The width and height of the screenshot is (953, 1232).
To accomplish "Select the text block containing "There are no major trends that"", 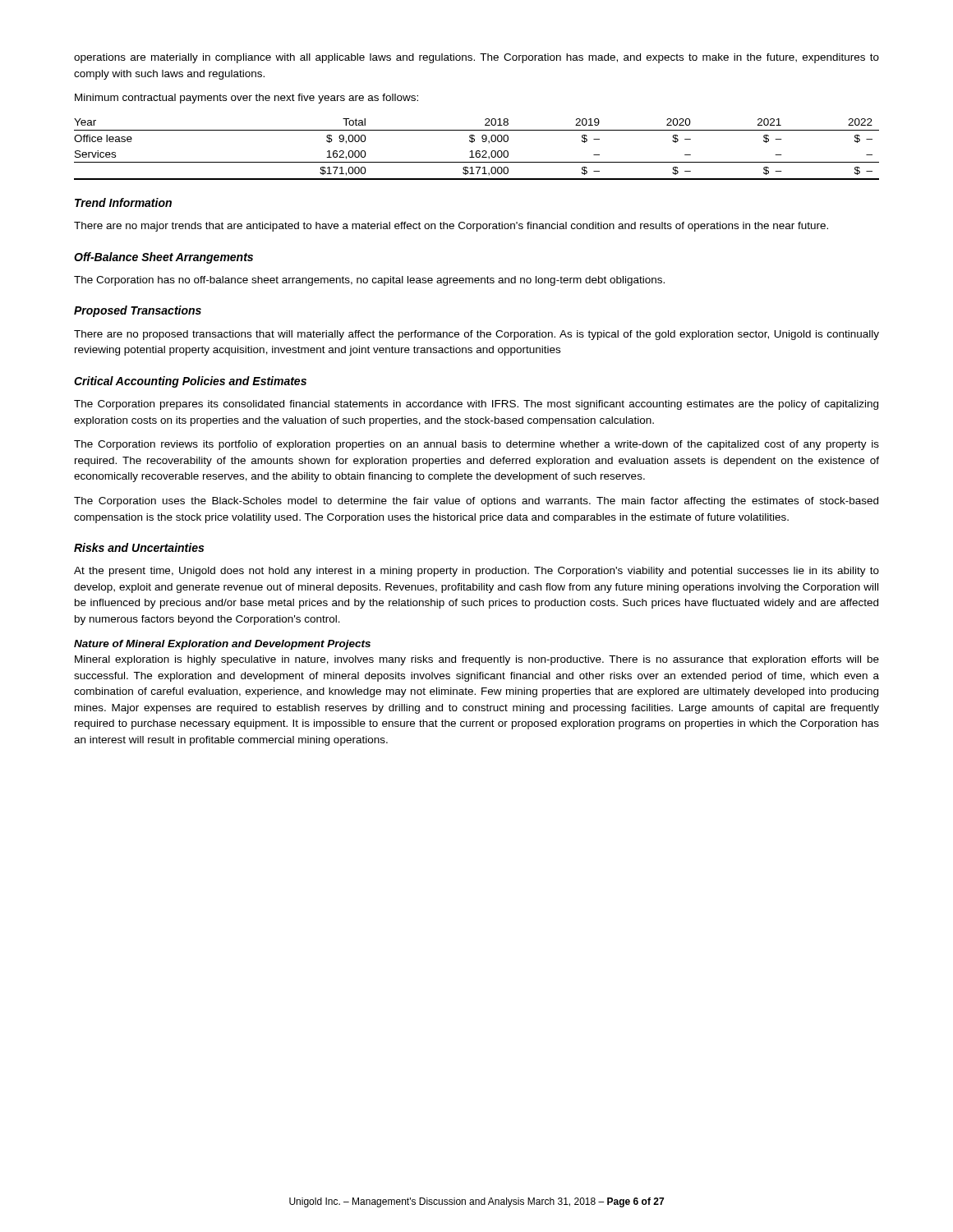I will click(x=476, y=226).
